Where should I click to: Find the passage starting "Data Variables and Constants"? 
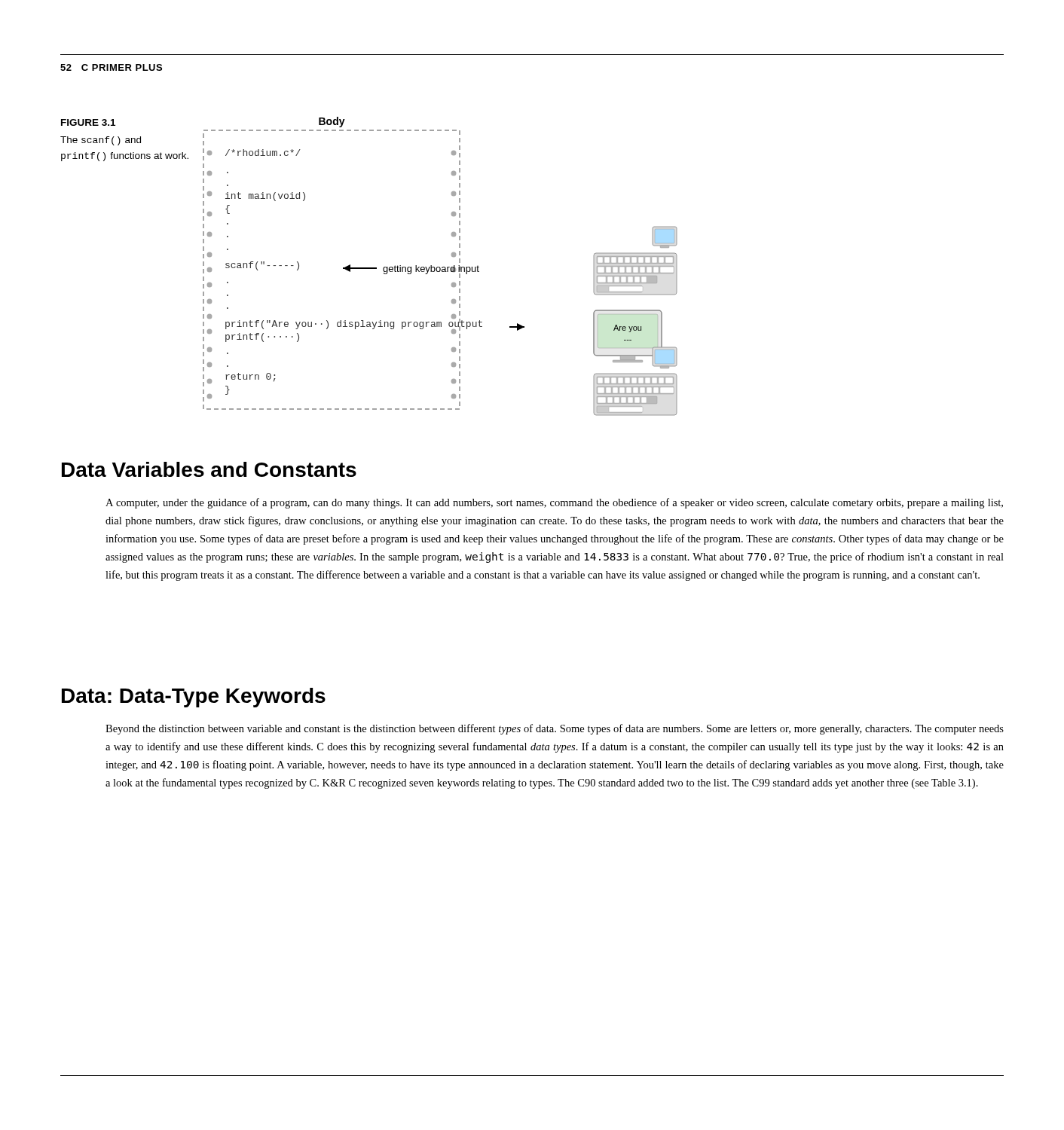[x=209, y=470]
